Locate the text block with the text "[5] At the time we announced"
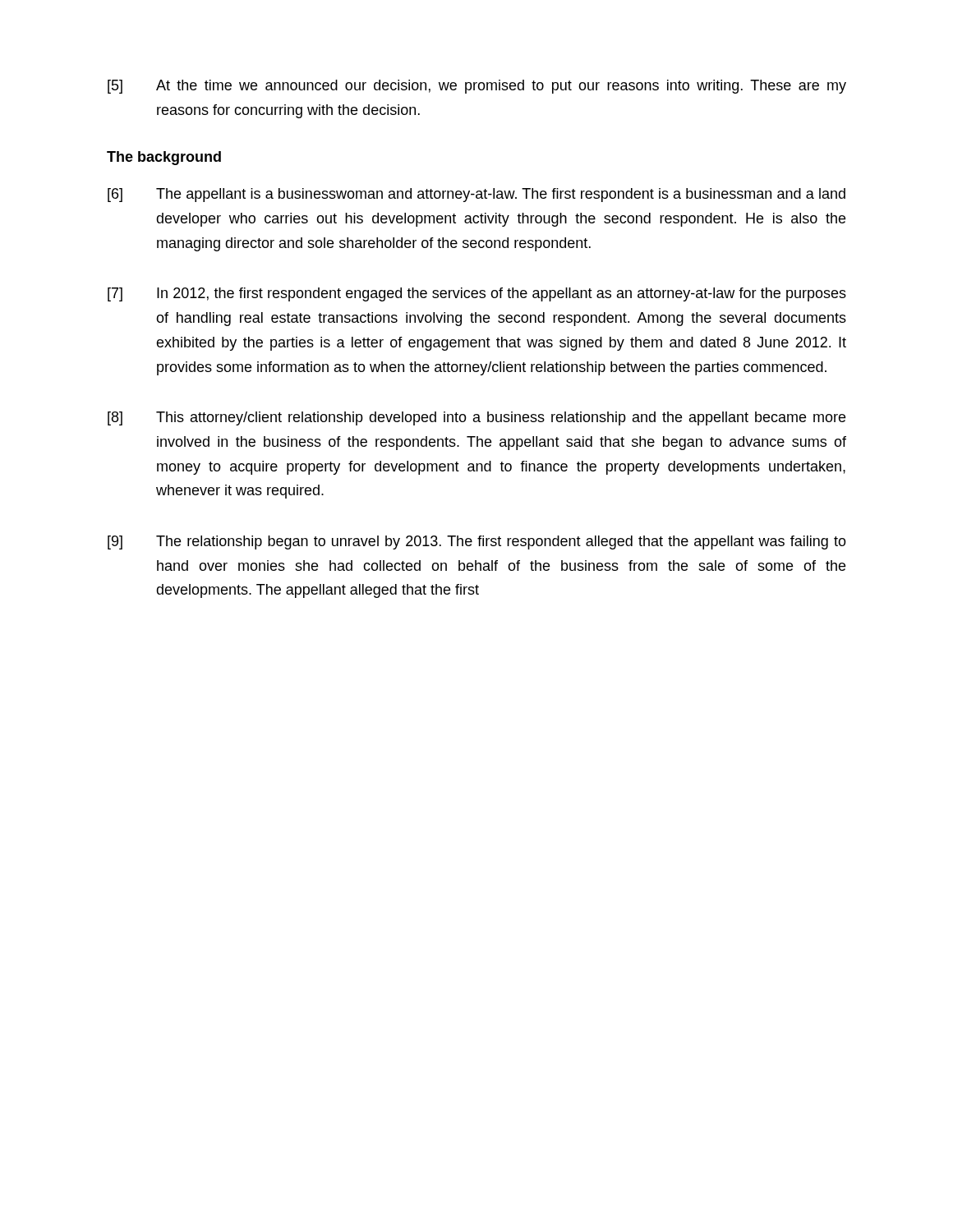 tap(476, 98)
